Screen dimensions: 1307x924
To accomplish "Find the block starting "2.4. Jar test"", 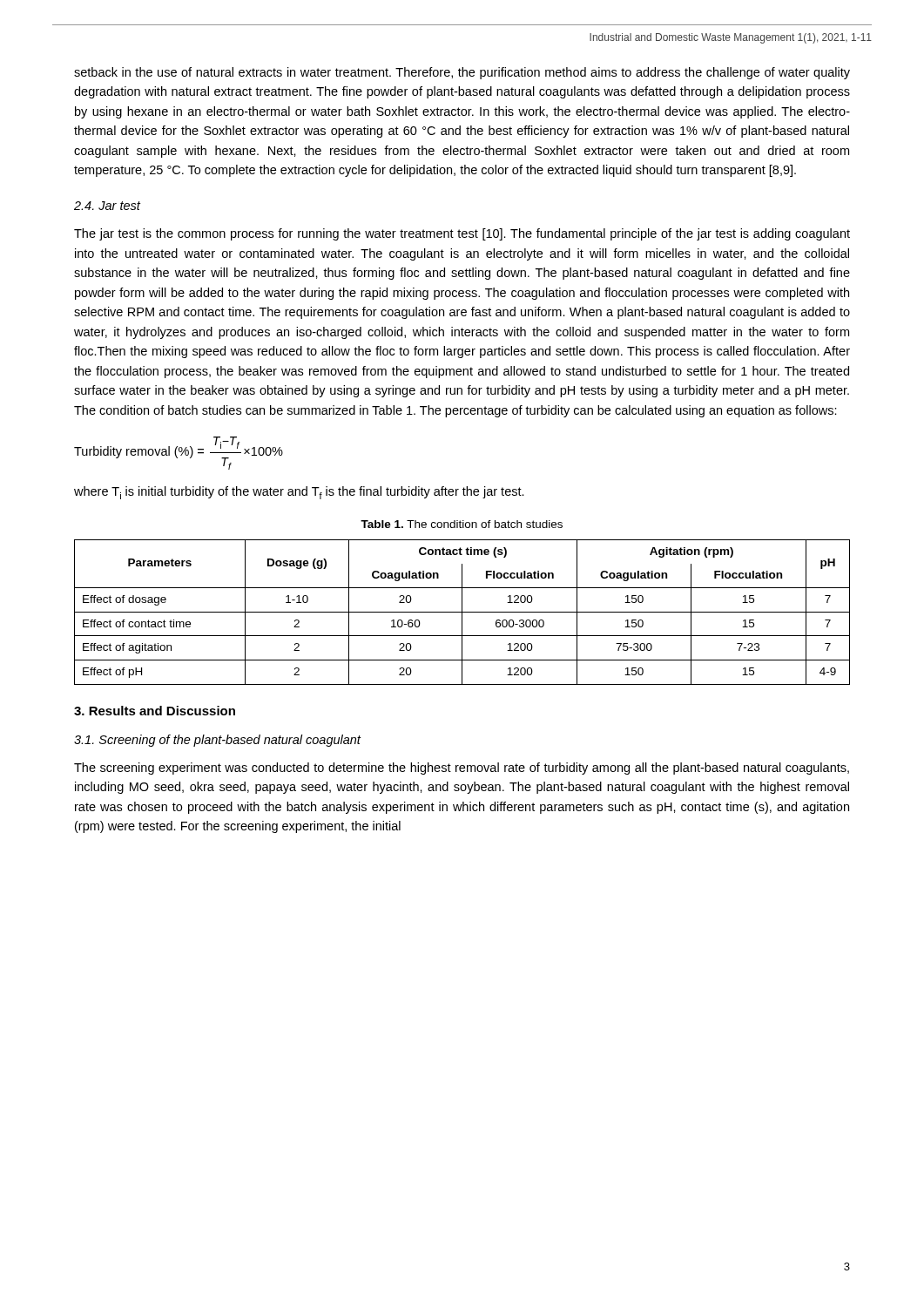I will [107, 205].
